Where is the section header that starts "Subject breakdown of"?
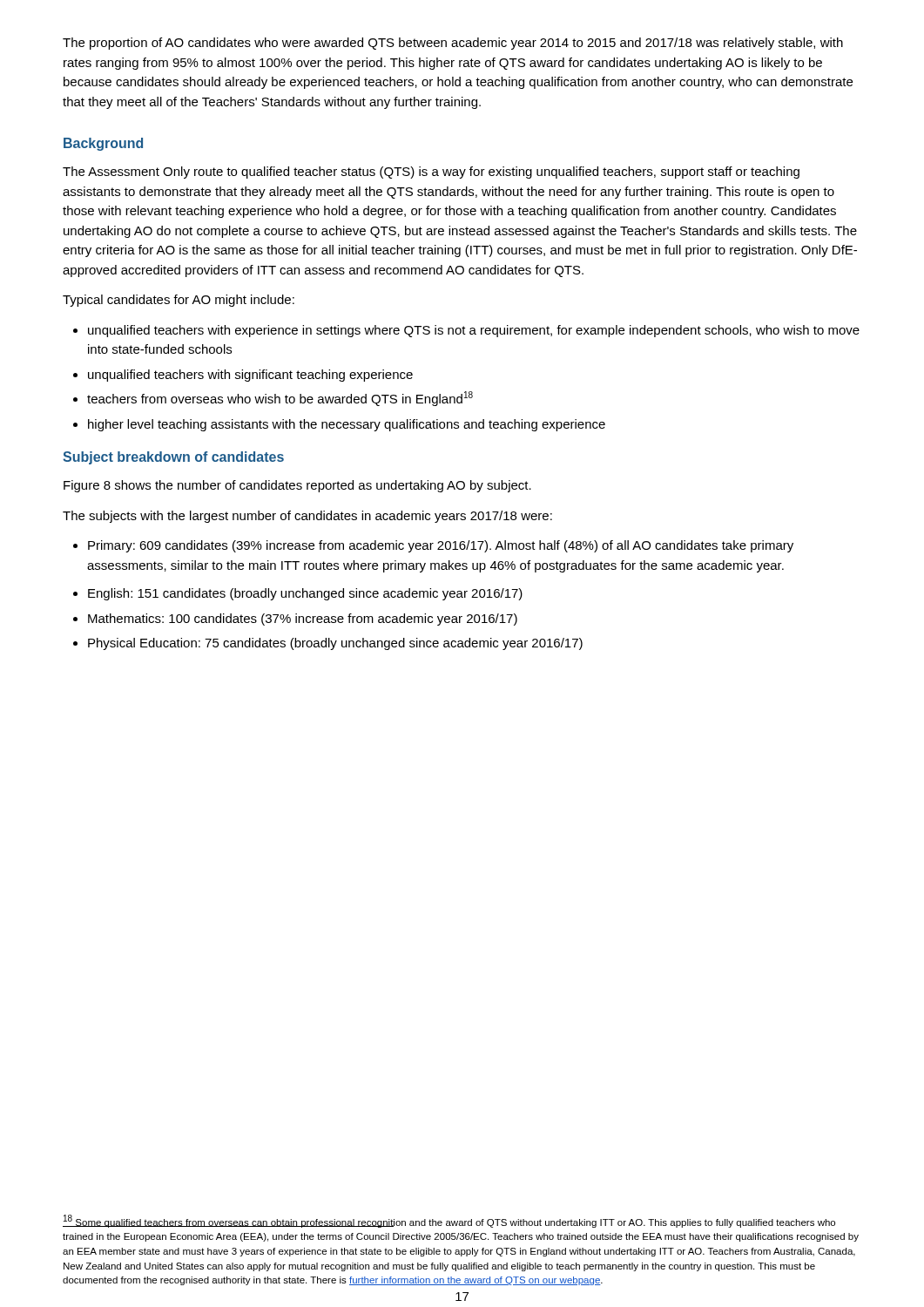 [x=173, y=457]
